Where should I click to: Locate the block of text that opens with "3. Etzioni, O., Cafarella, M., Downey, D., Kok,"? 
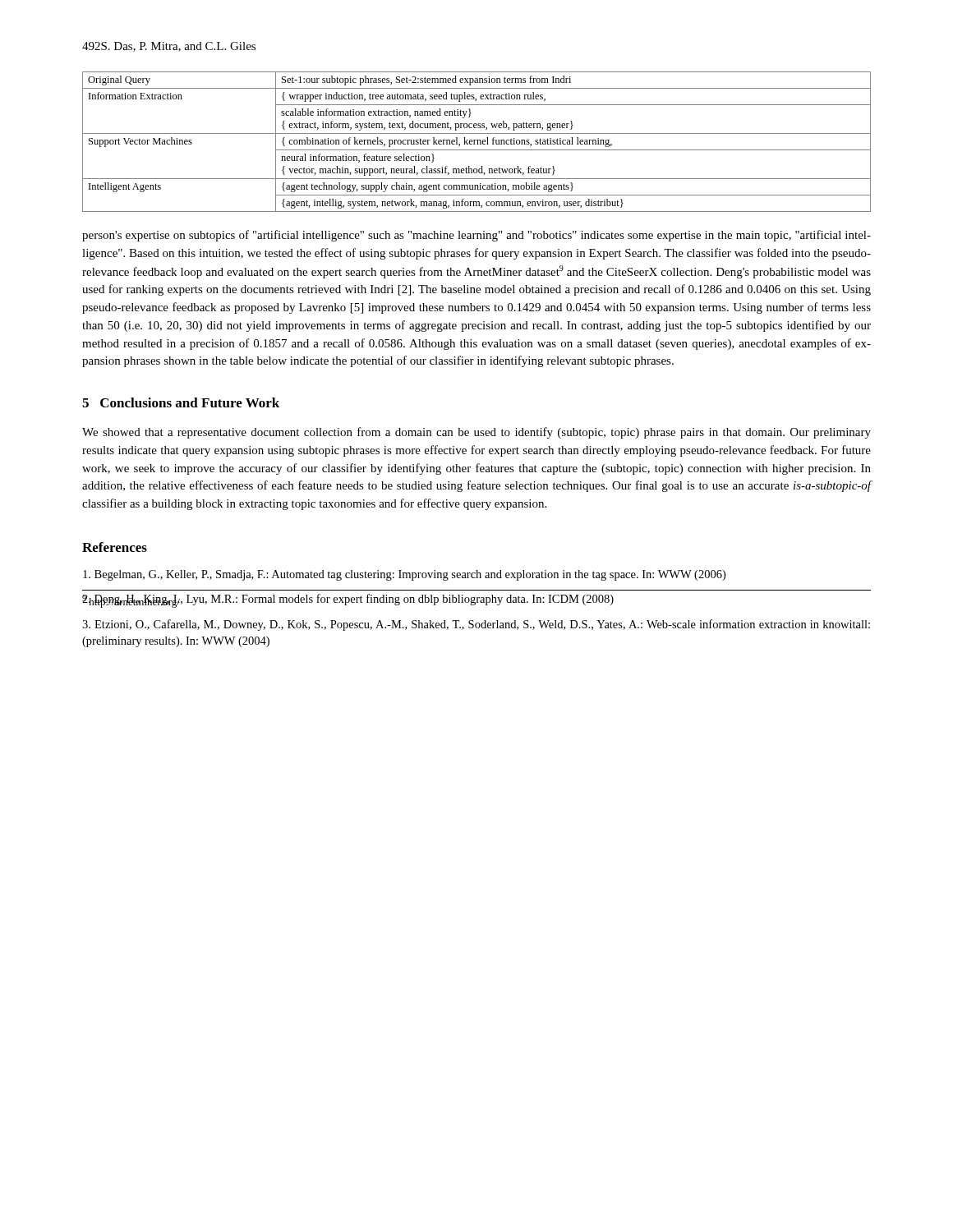pyautogui.click(x=476, y=633)
